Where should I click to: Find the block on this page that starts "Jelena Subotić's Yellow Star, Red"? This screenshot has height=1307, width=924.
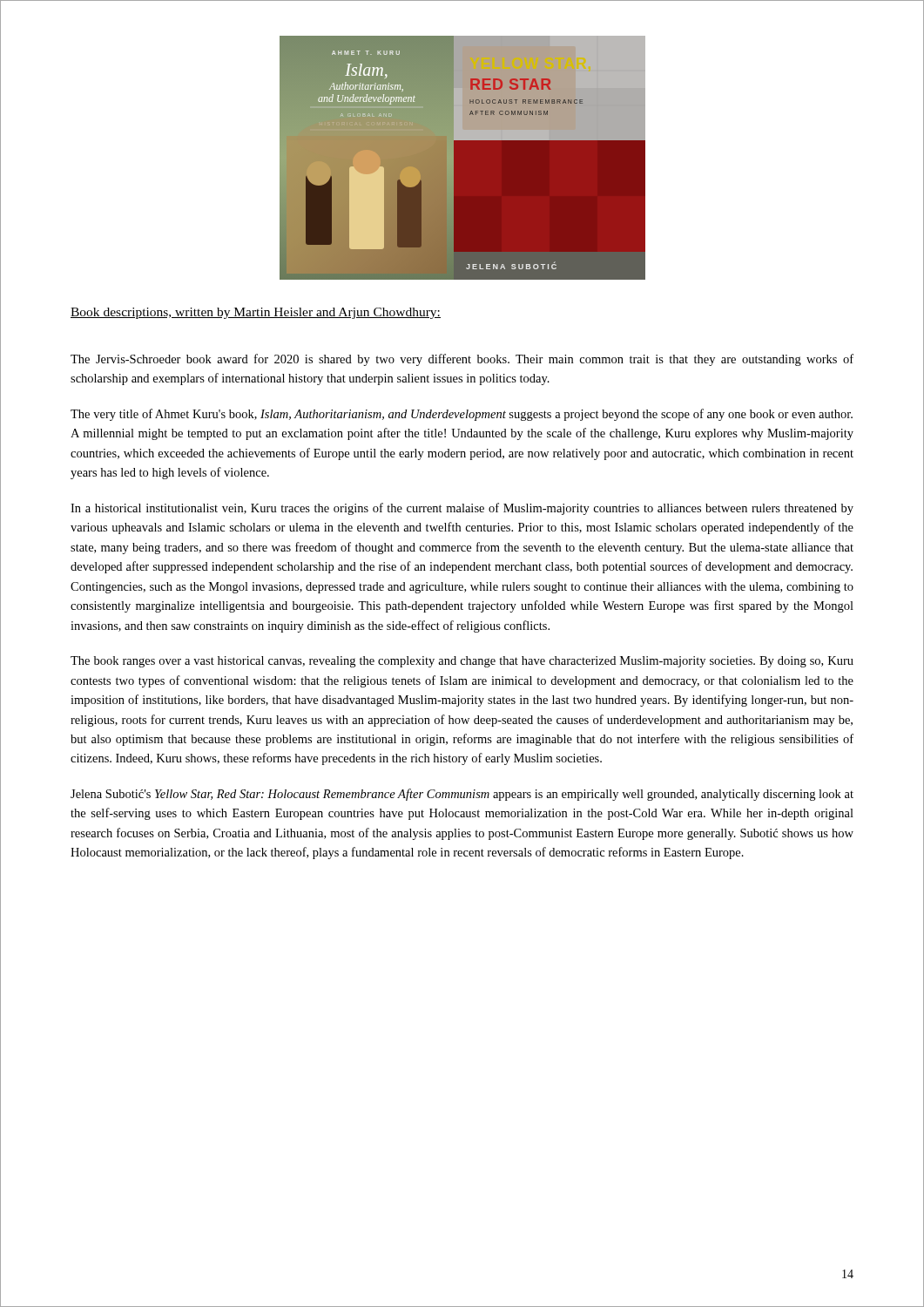coord(462,823)
